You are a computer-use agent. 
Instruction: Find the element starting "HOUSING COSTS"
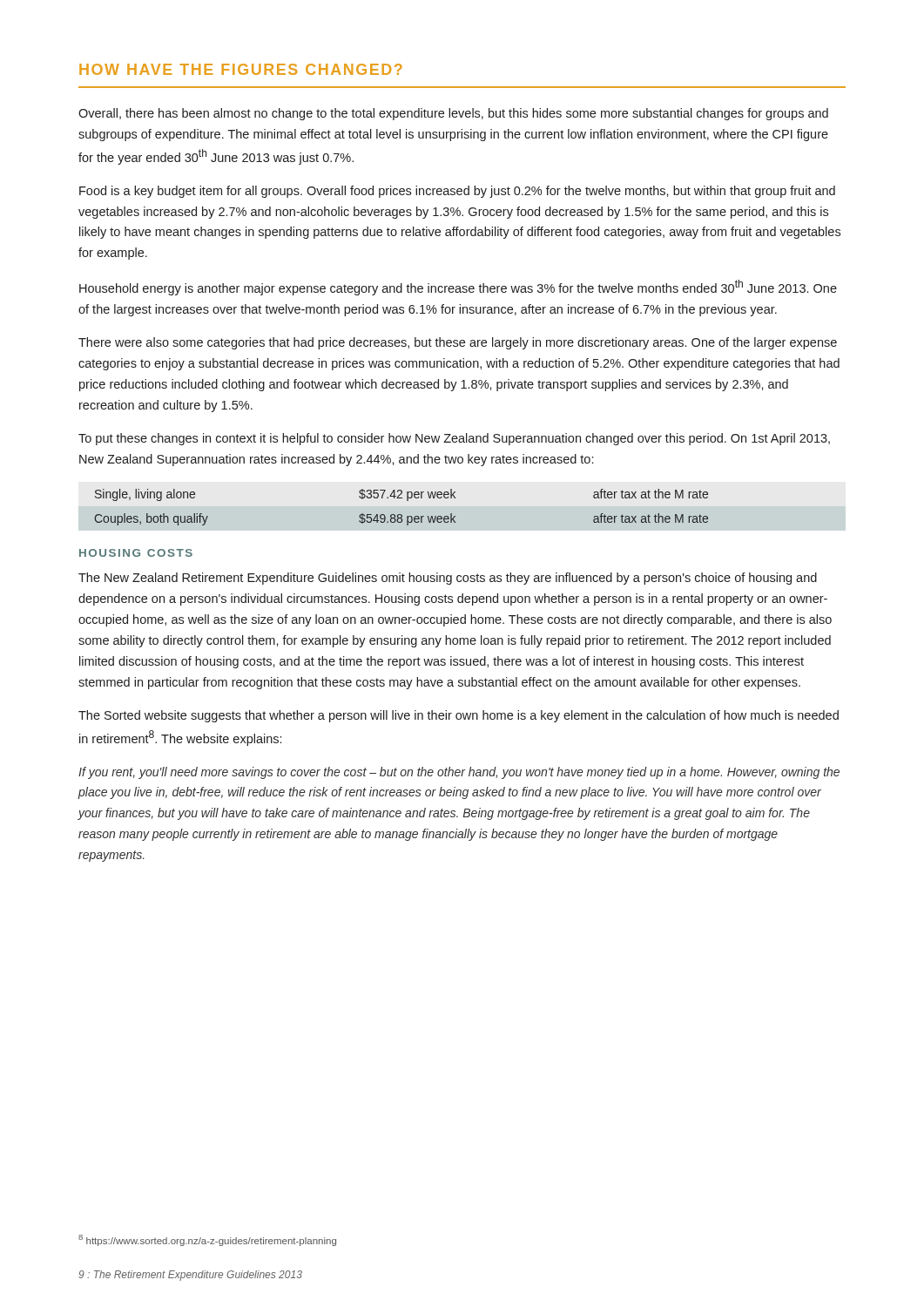click(x=136, y=553)
